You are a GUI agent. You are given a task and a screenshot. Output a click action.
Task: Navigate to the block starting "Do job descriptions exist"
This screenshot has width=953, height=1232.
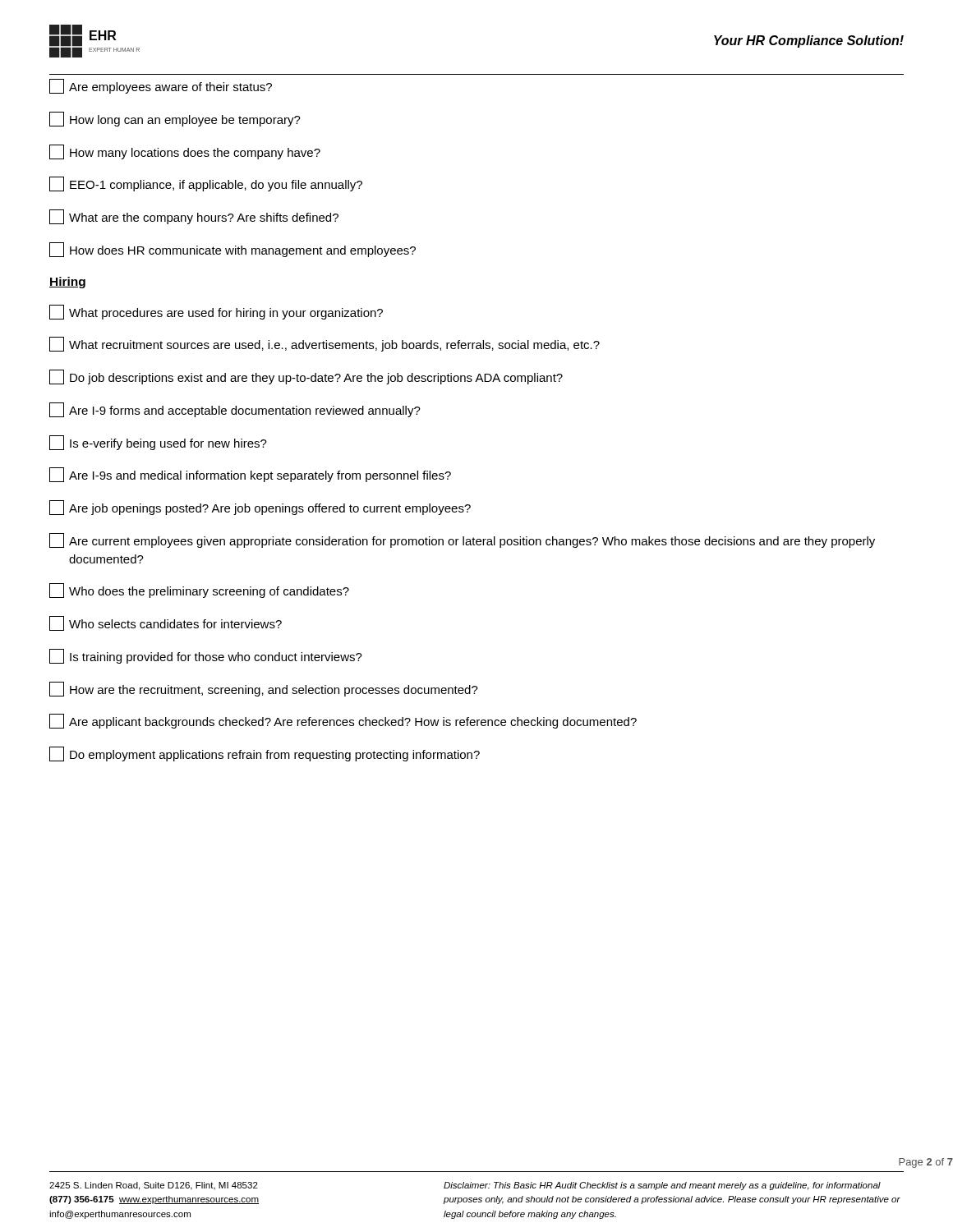pyautogui.click(x=306, y=378)
